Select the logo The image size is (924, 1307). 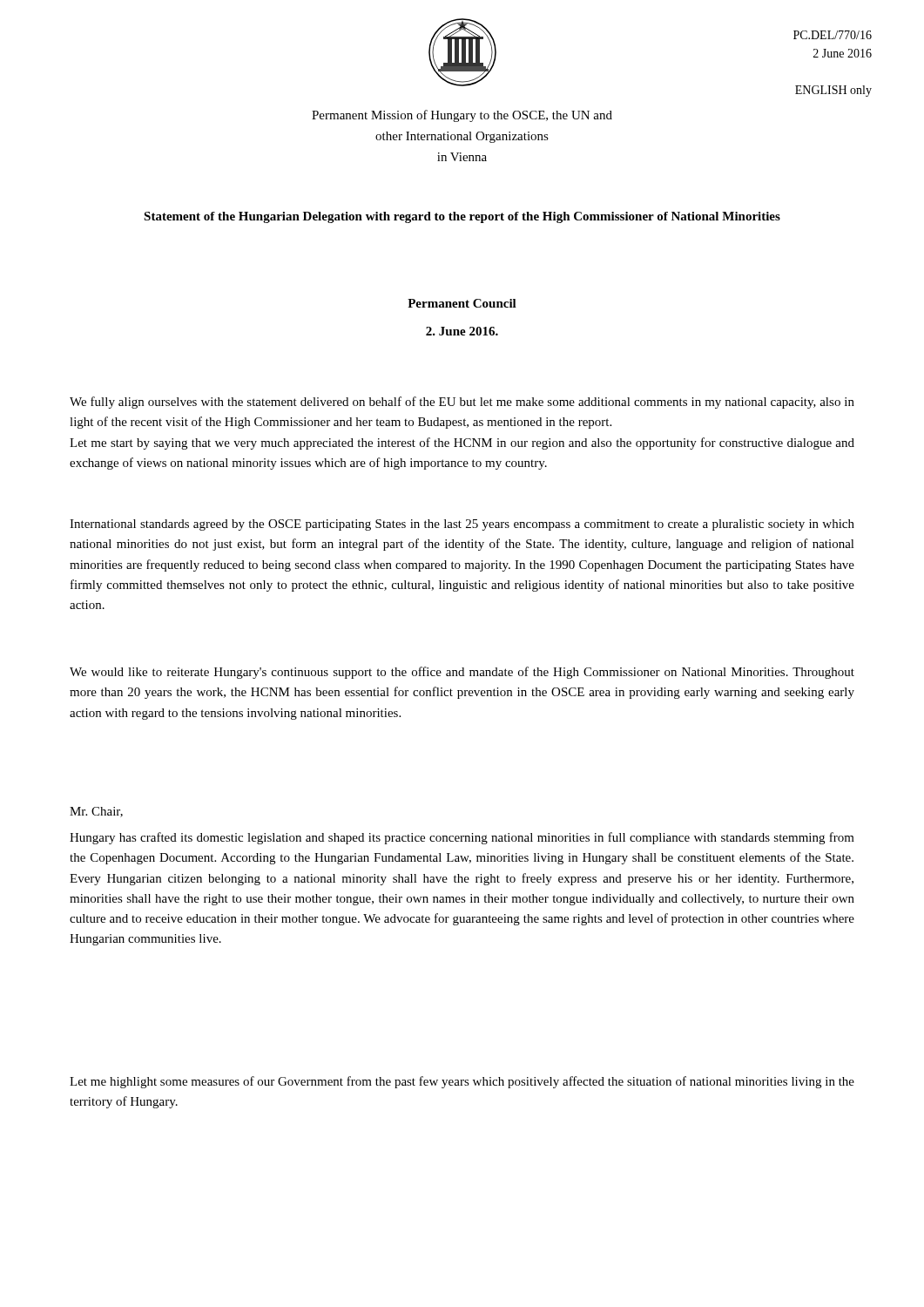[462, 54]
